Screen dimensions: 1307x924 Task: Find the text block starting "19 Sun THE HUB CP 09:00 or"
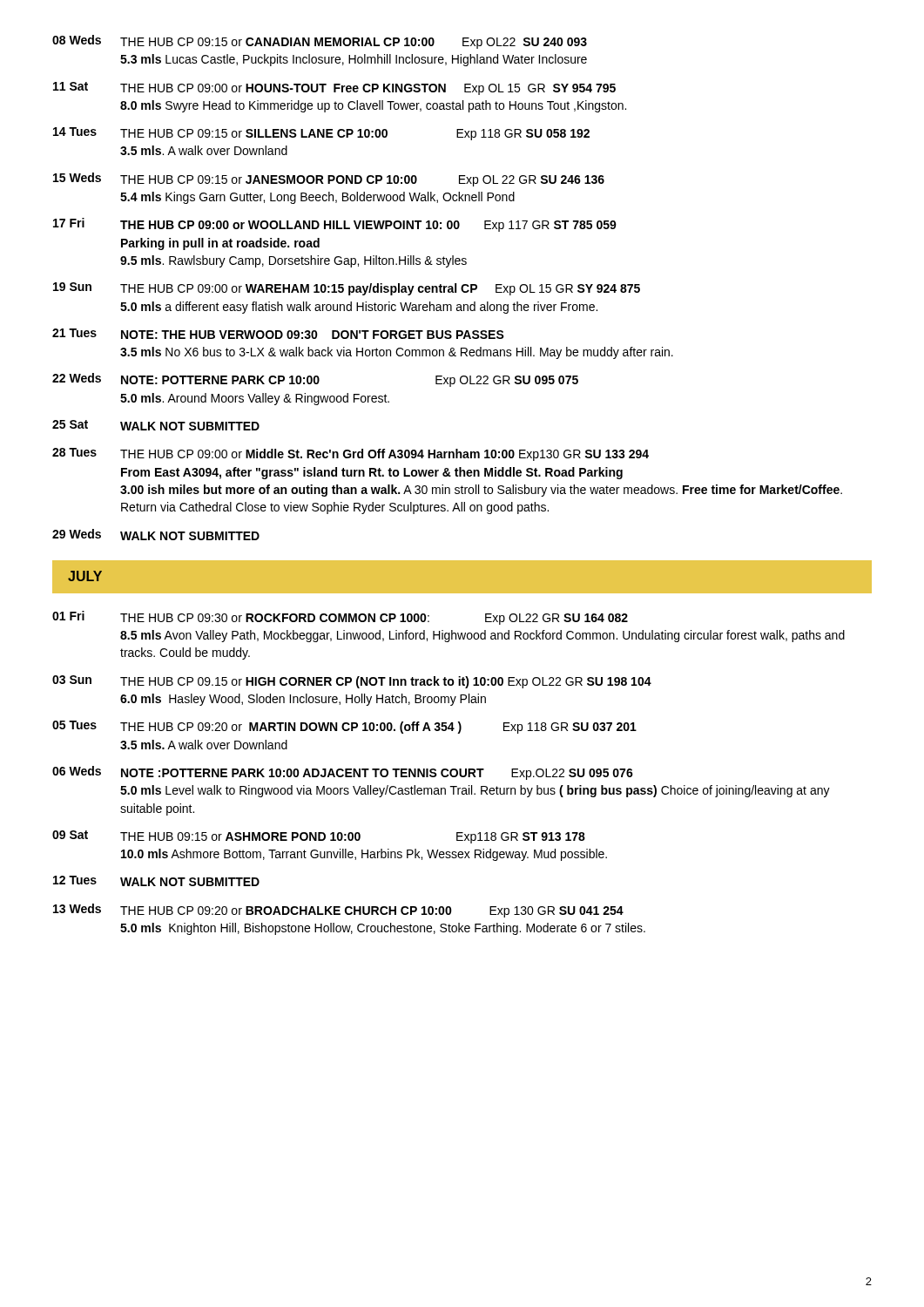tap(462, 298)
